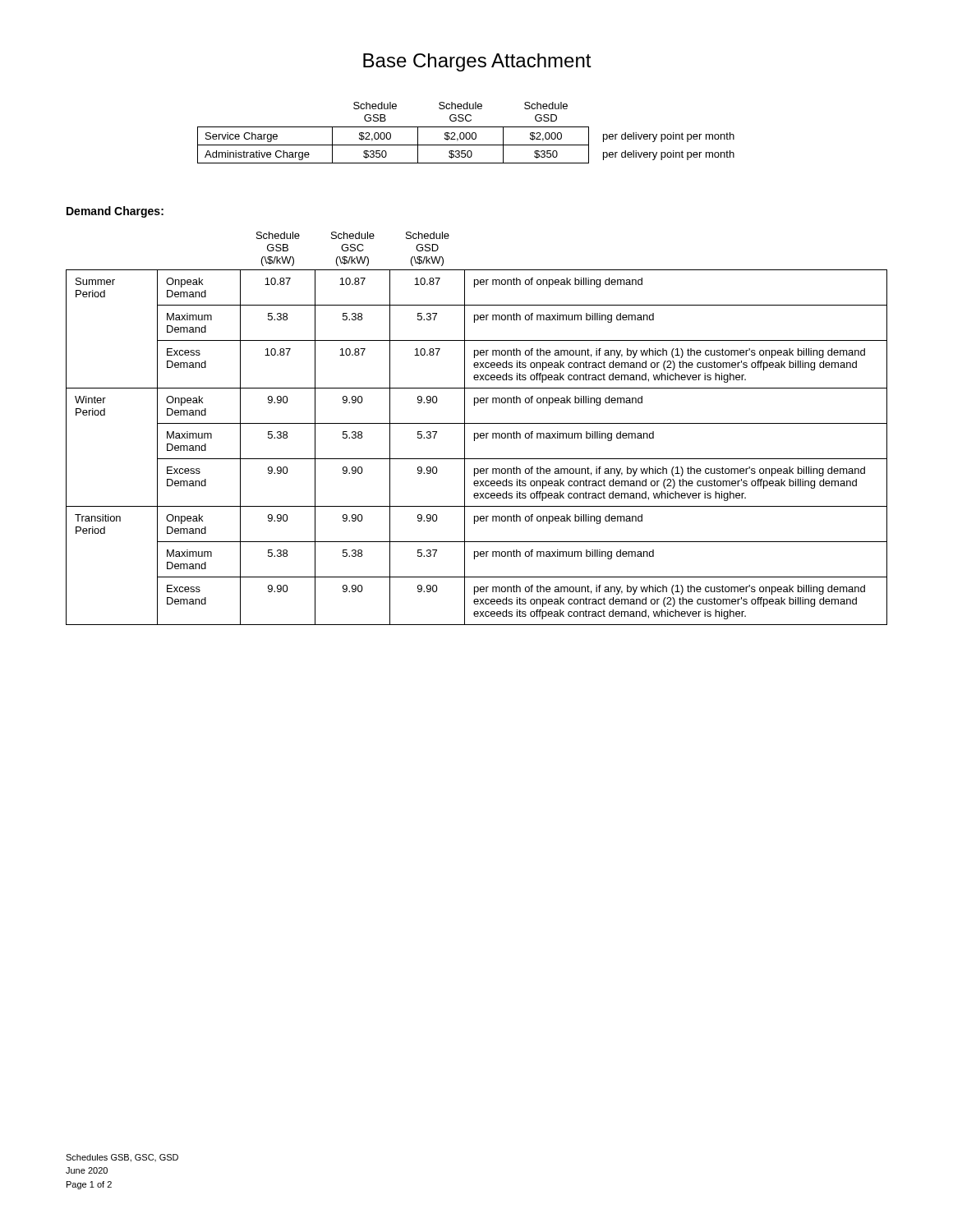This screenshot has width=953, height=1232.
Task: Where does it say "Base Charges Attachment"?
Action: click(x=476, y=61)
